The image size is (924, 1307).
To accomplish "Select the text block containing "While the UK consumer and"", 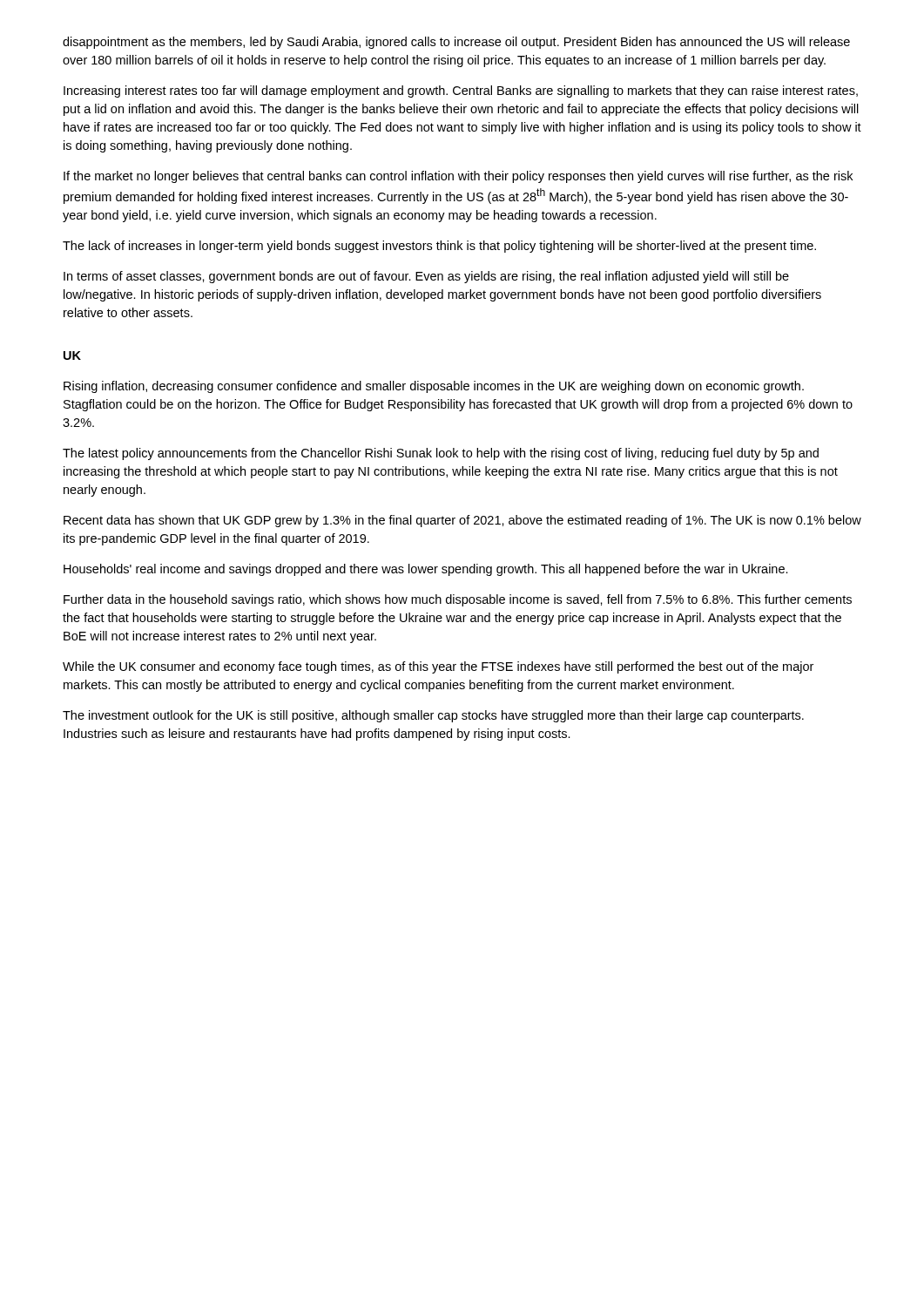I will 438,676.
